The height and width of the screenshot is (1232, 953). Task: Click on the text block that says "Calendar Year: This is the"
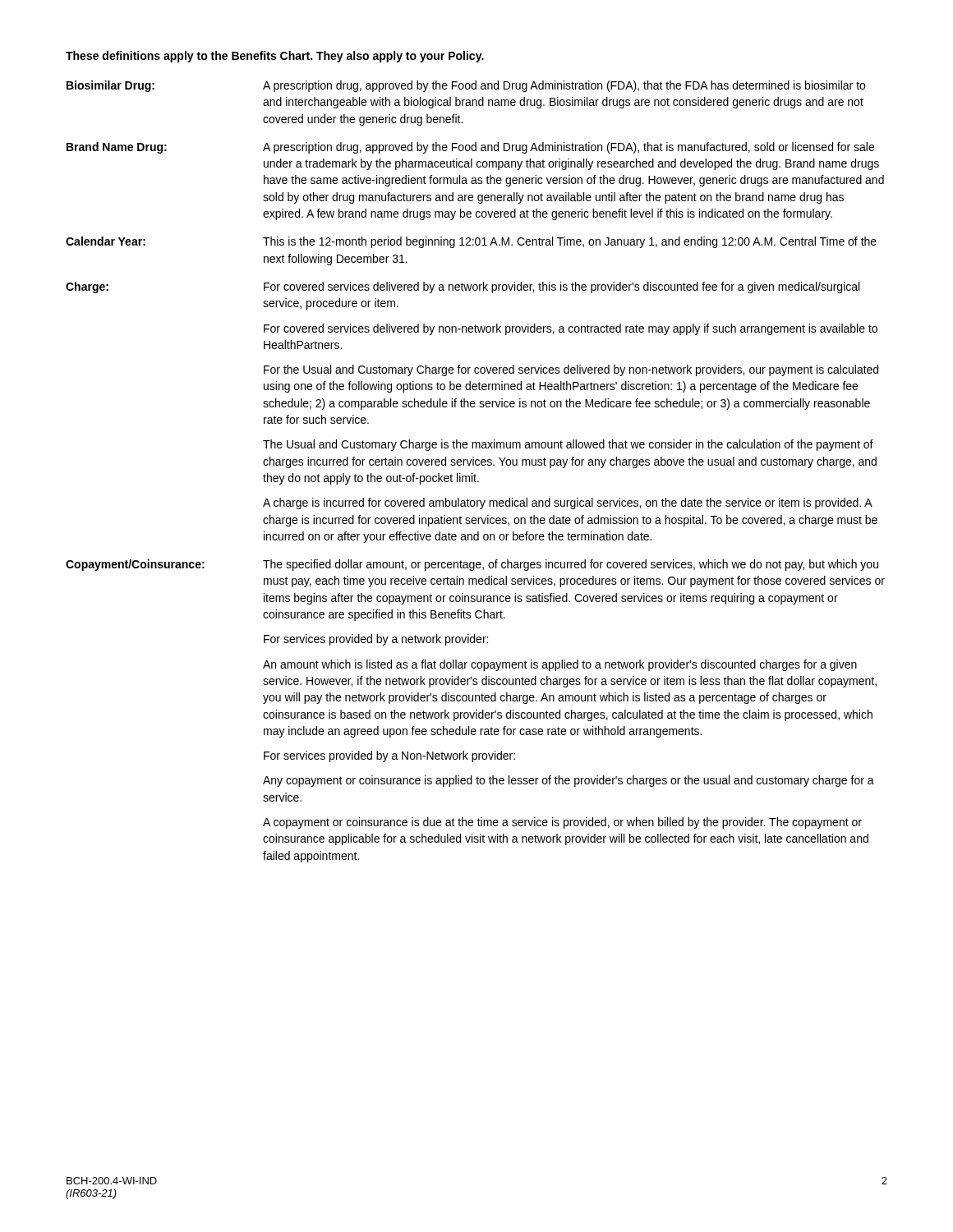pyautogui.click(x=476, y=250)
